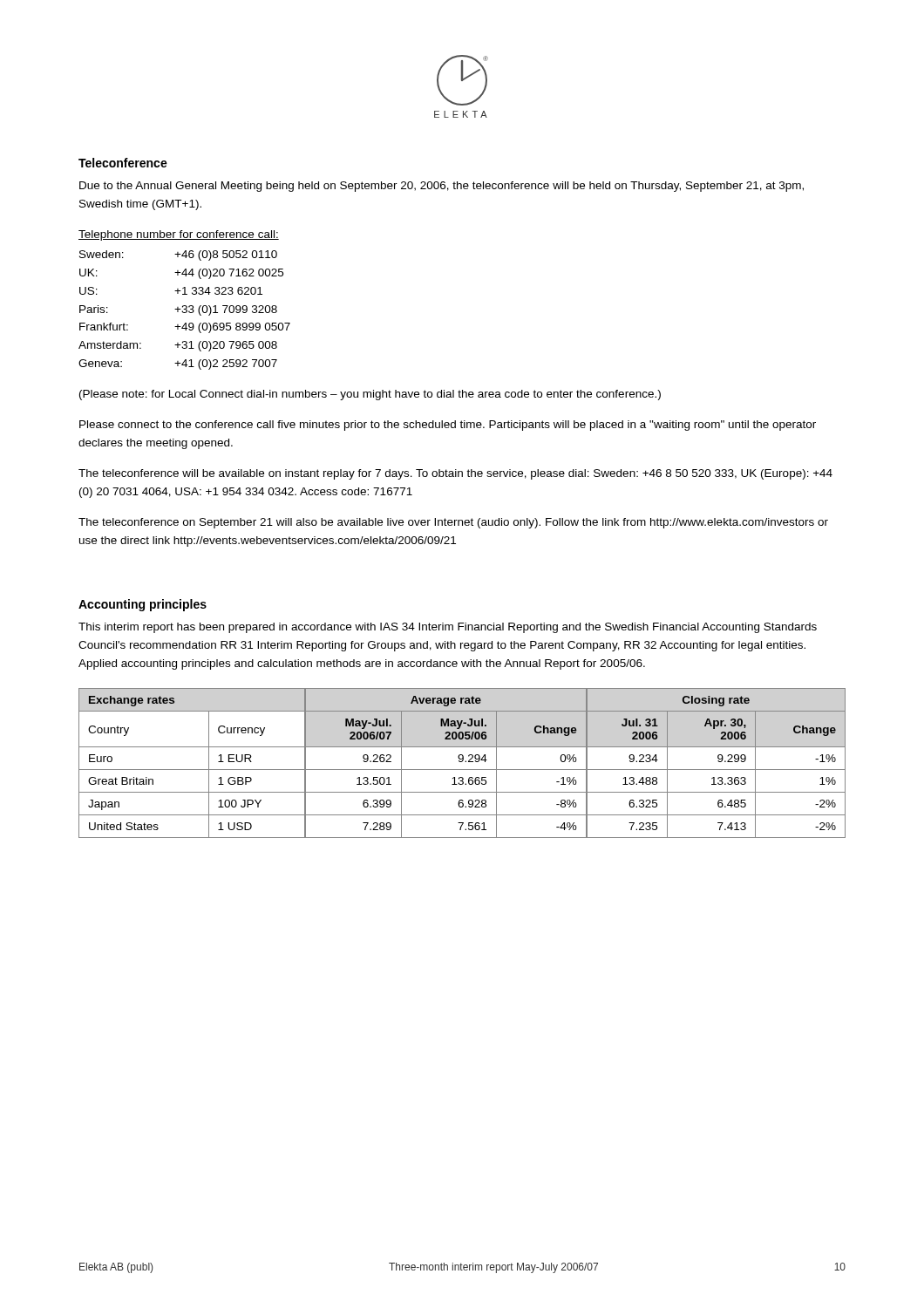Click the passage that begins "The teleconference on September"
The width and height of the screenshot is (924, 1308).
coord(453,531)
